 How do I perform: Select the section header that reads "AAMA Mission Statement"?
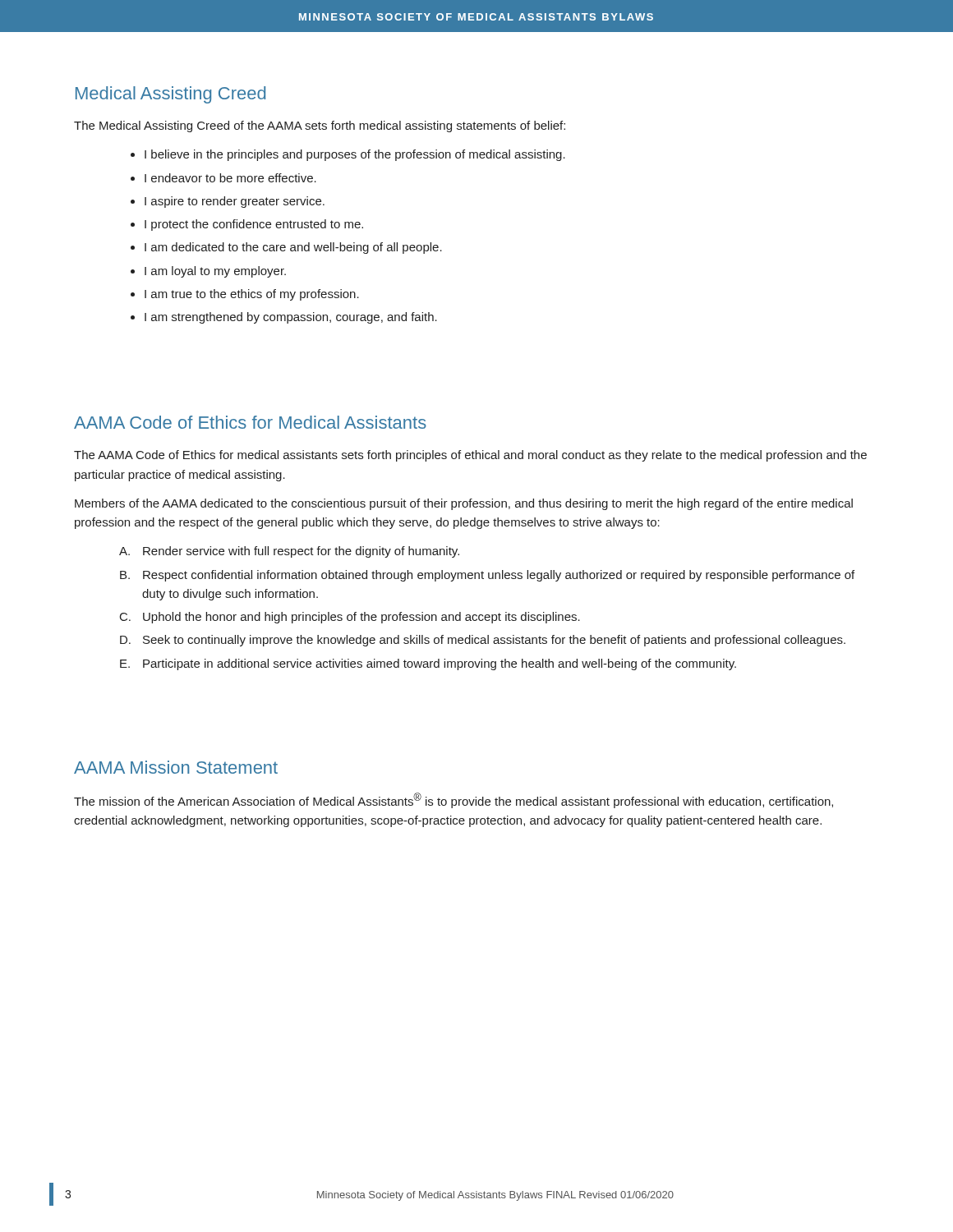pyautogui.click(x=176, y=768)
